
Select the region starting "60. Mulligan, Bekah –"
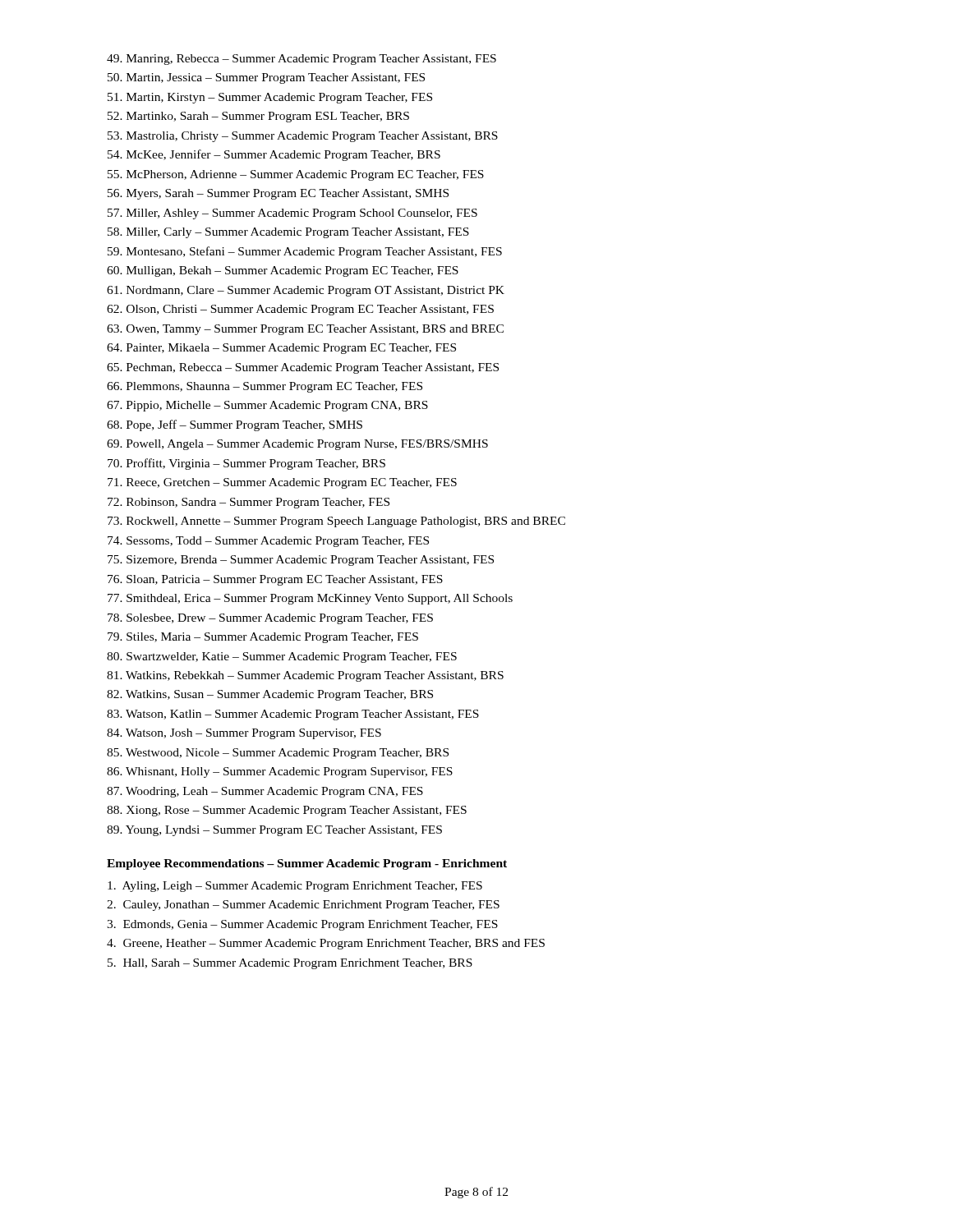click(x=283, y=270)
